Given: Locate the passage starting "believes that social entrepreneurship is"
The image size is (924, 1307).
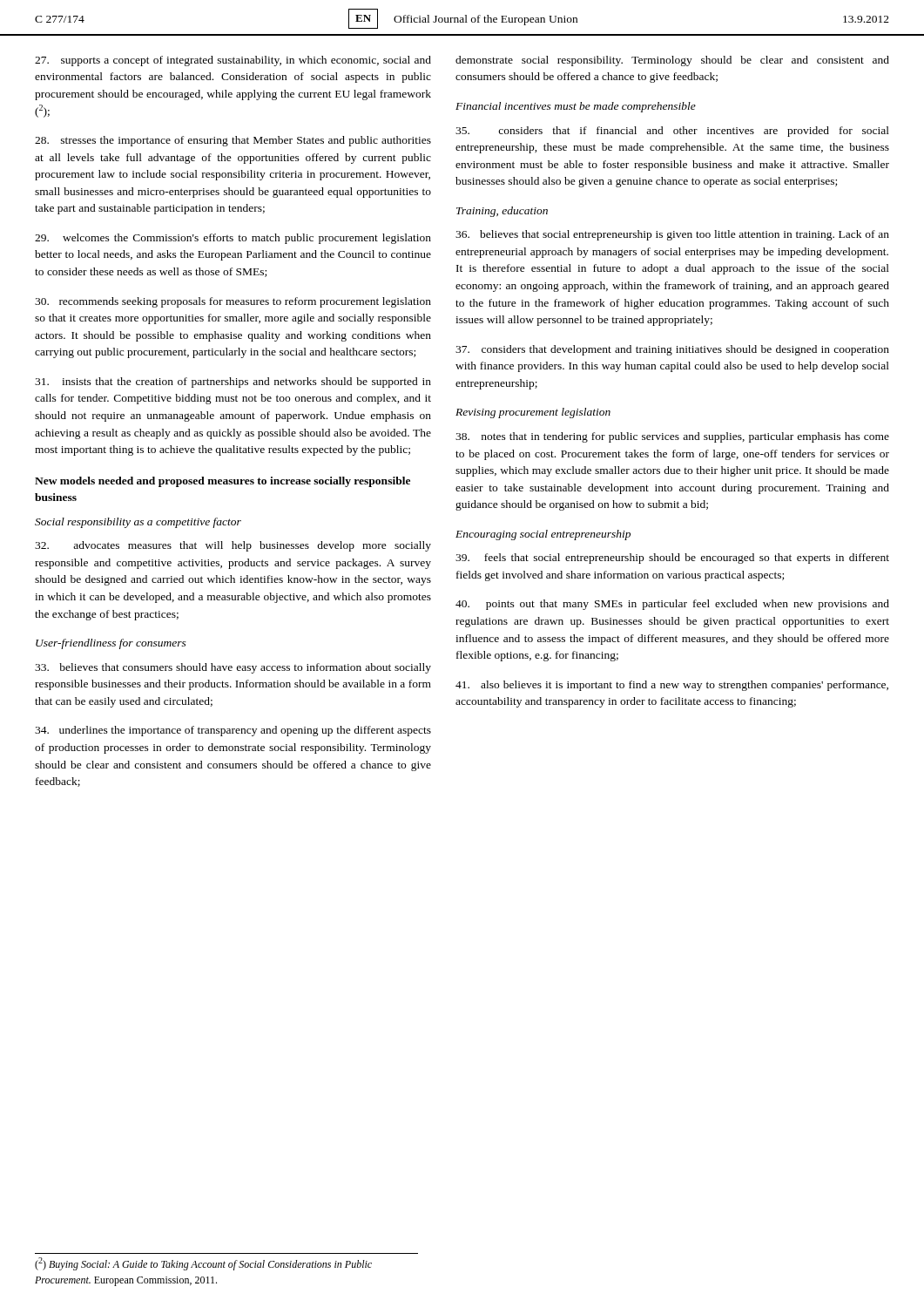Looking at the screenshot, I should (672, 277).
